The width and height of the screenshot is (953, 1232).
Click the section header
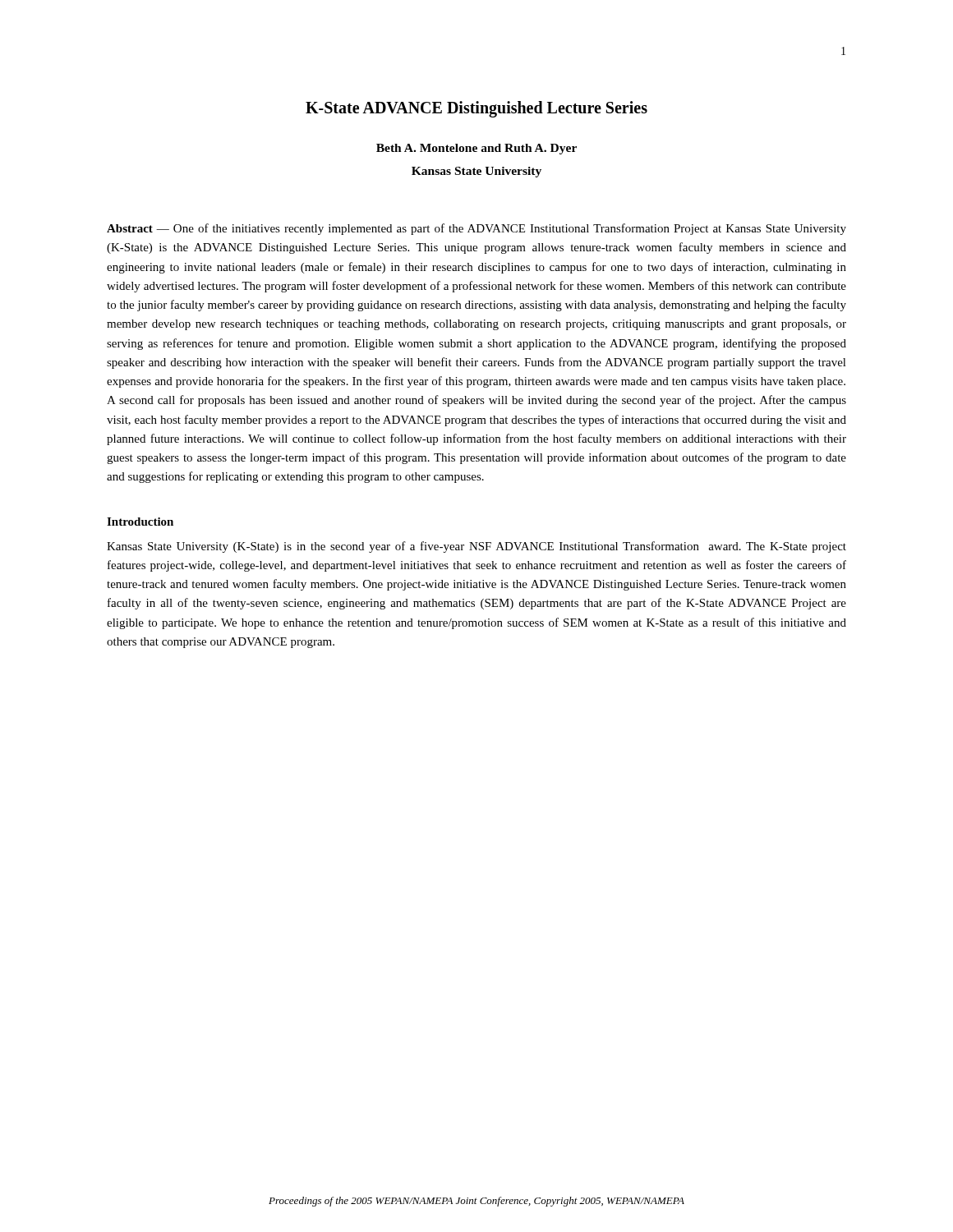coord(140,521)
